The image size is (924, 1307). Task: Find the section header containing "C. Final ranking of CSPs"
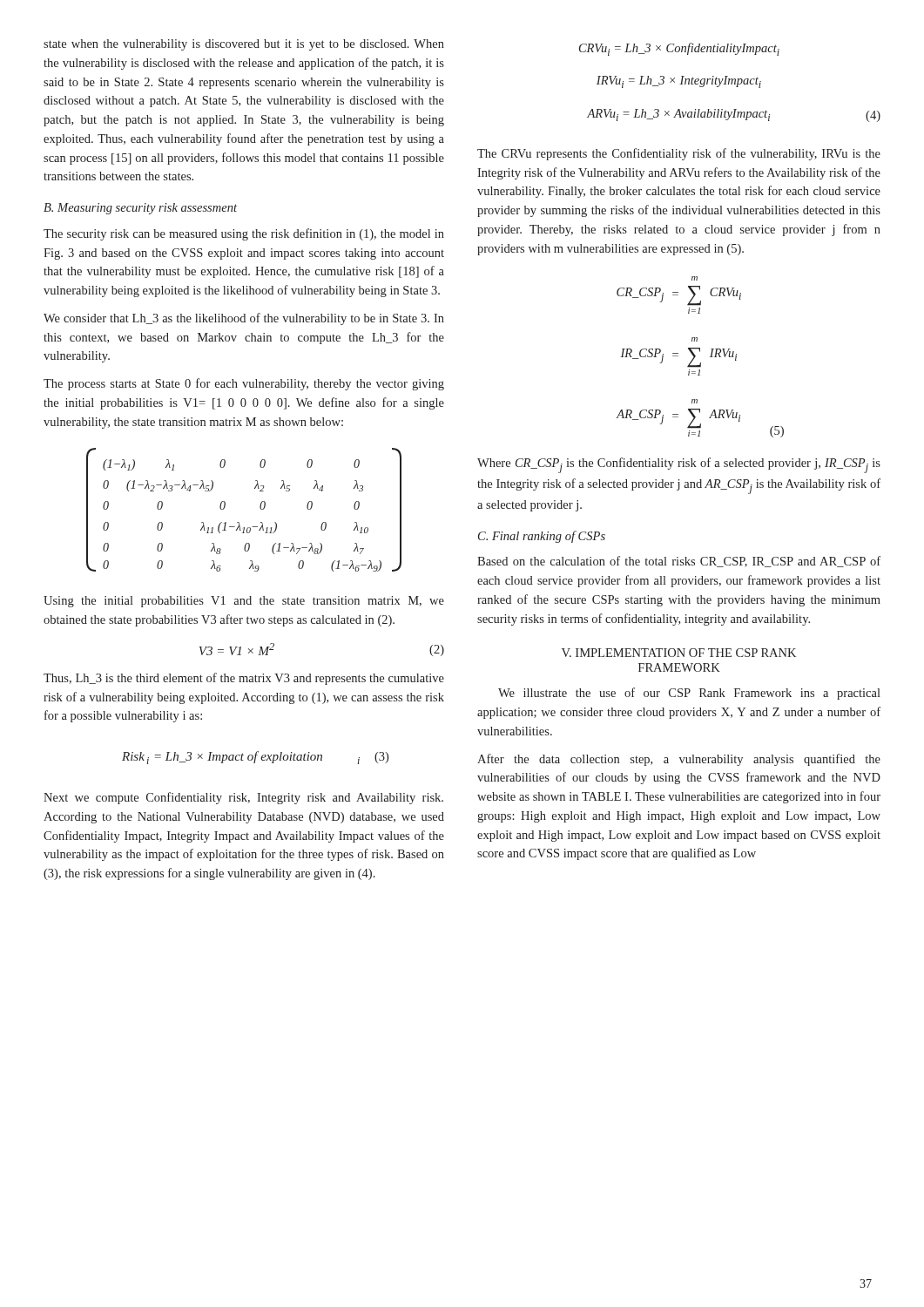542,537
